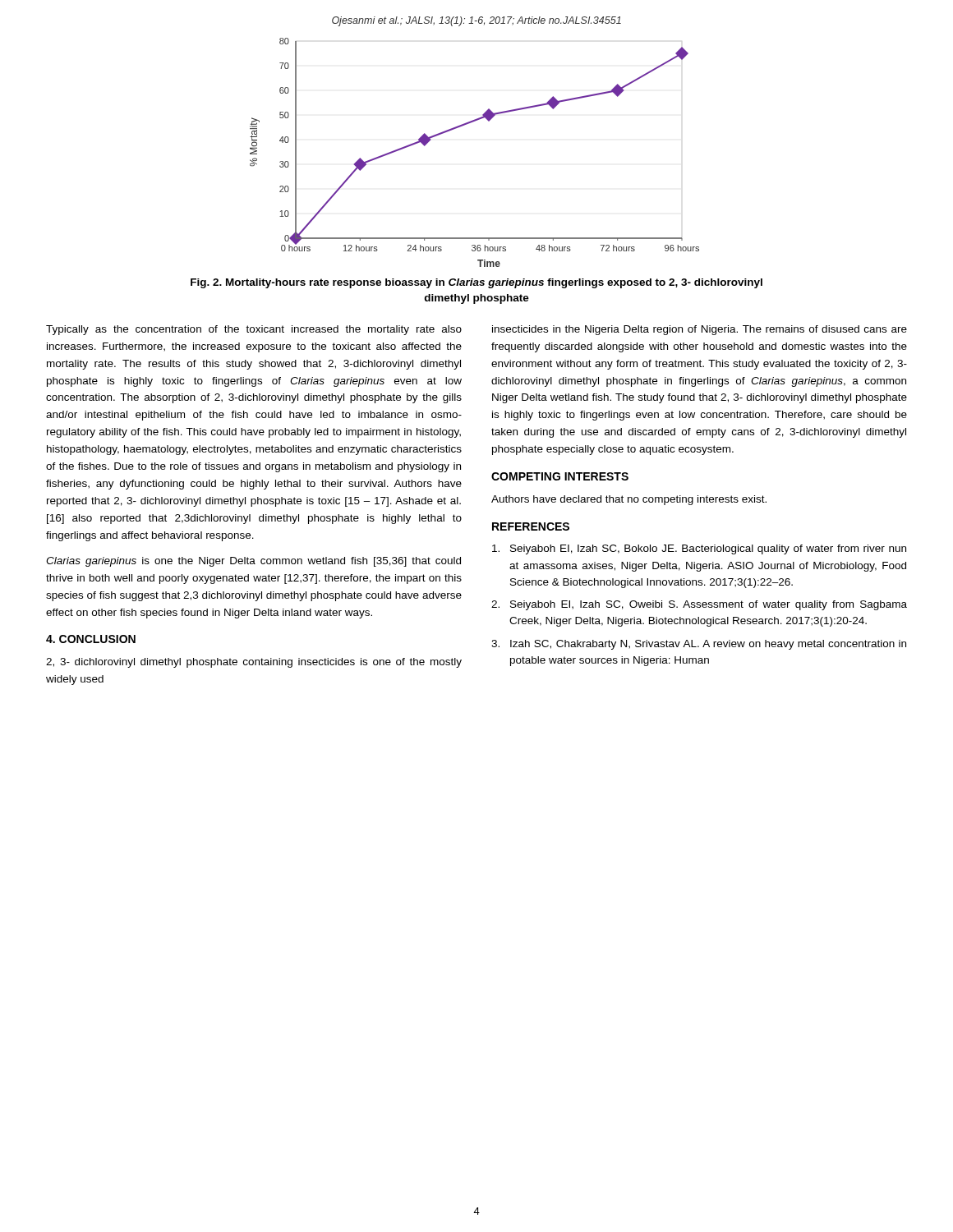Select the line chart
Image resolution: width=953 pixels, height=1232 pixels.
click(x=476, y=154)
